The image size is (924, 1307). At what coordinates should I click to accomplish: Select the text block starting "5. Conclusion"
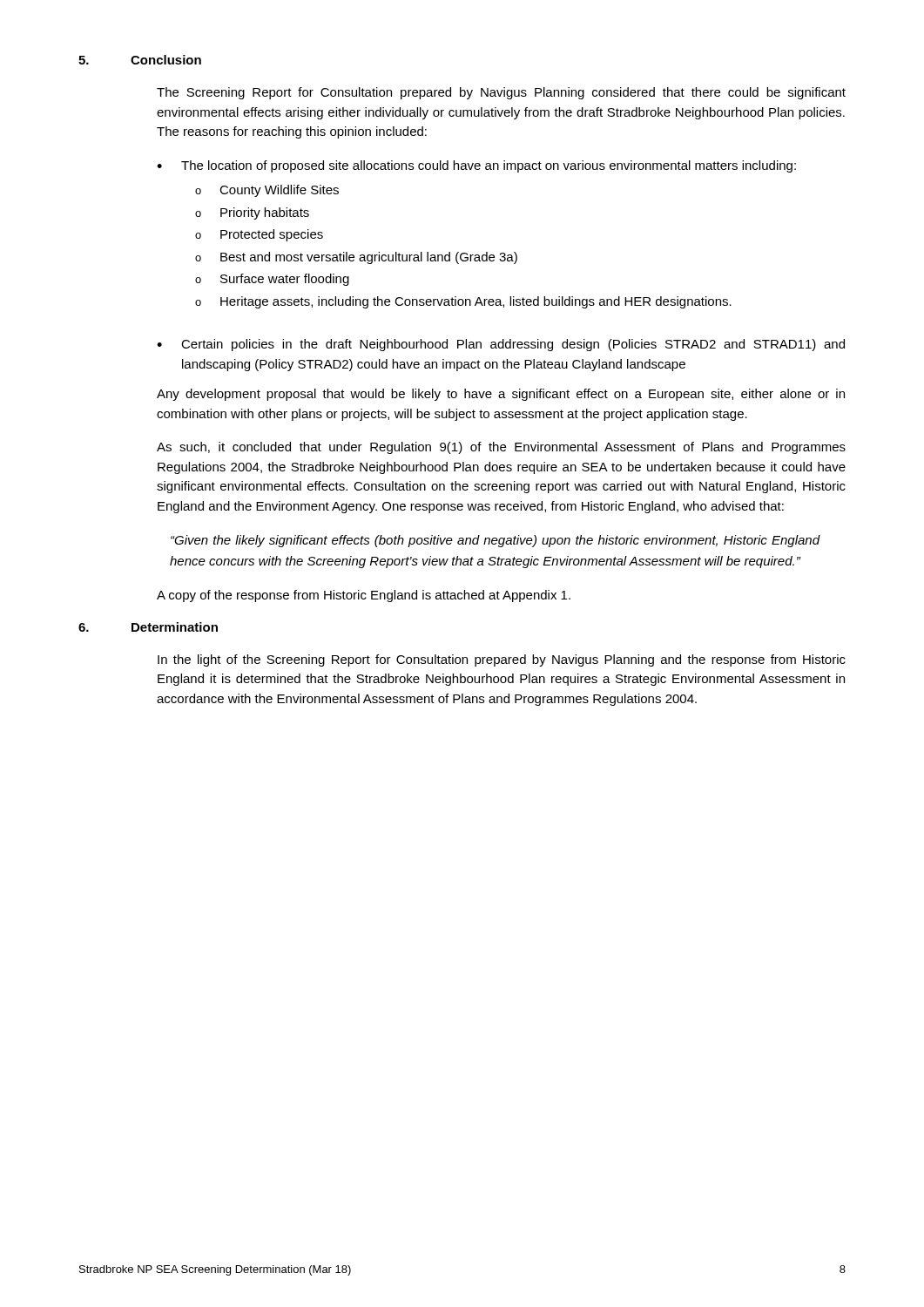click(140, 60)
